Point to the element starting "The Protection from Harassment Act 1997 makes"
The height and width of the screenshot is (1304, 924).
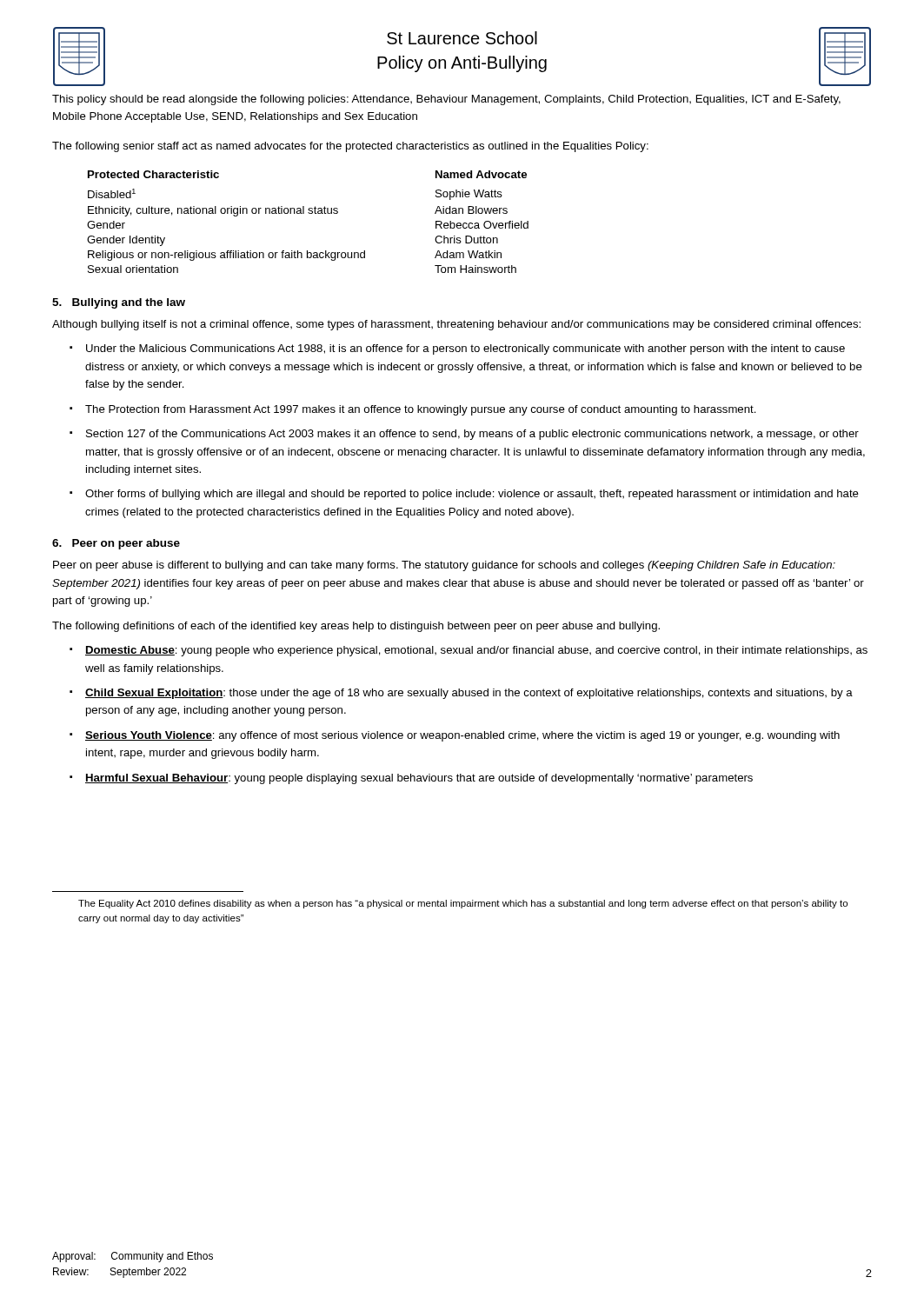tap(421, 409)
